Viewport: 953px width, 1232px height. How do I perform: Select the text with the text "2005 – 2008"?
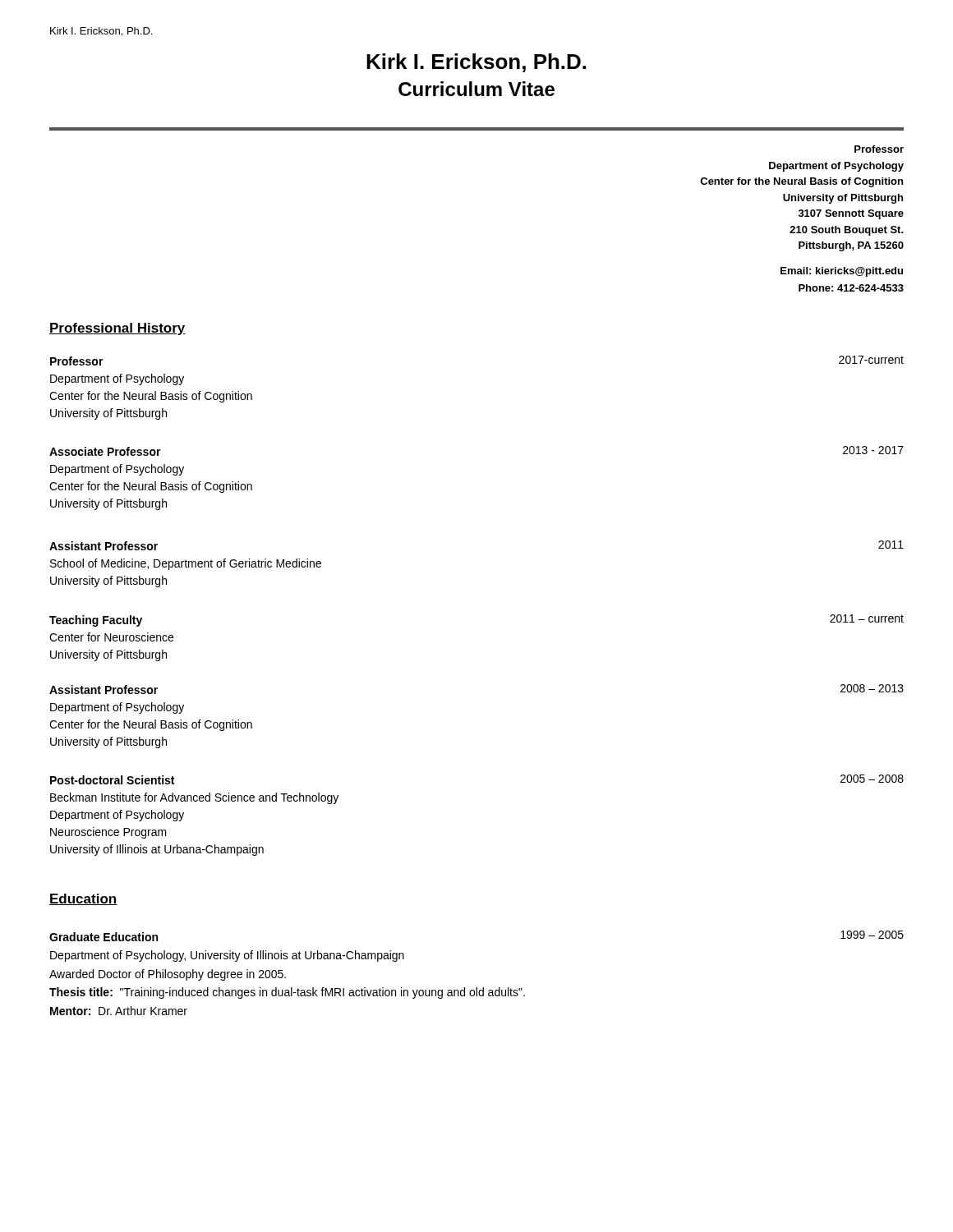pos(872,779)
